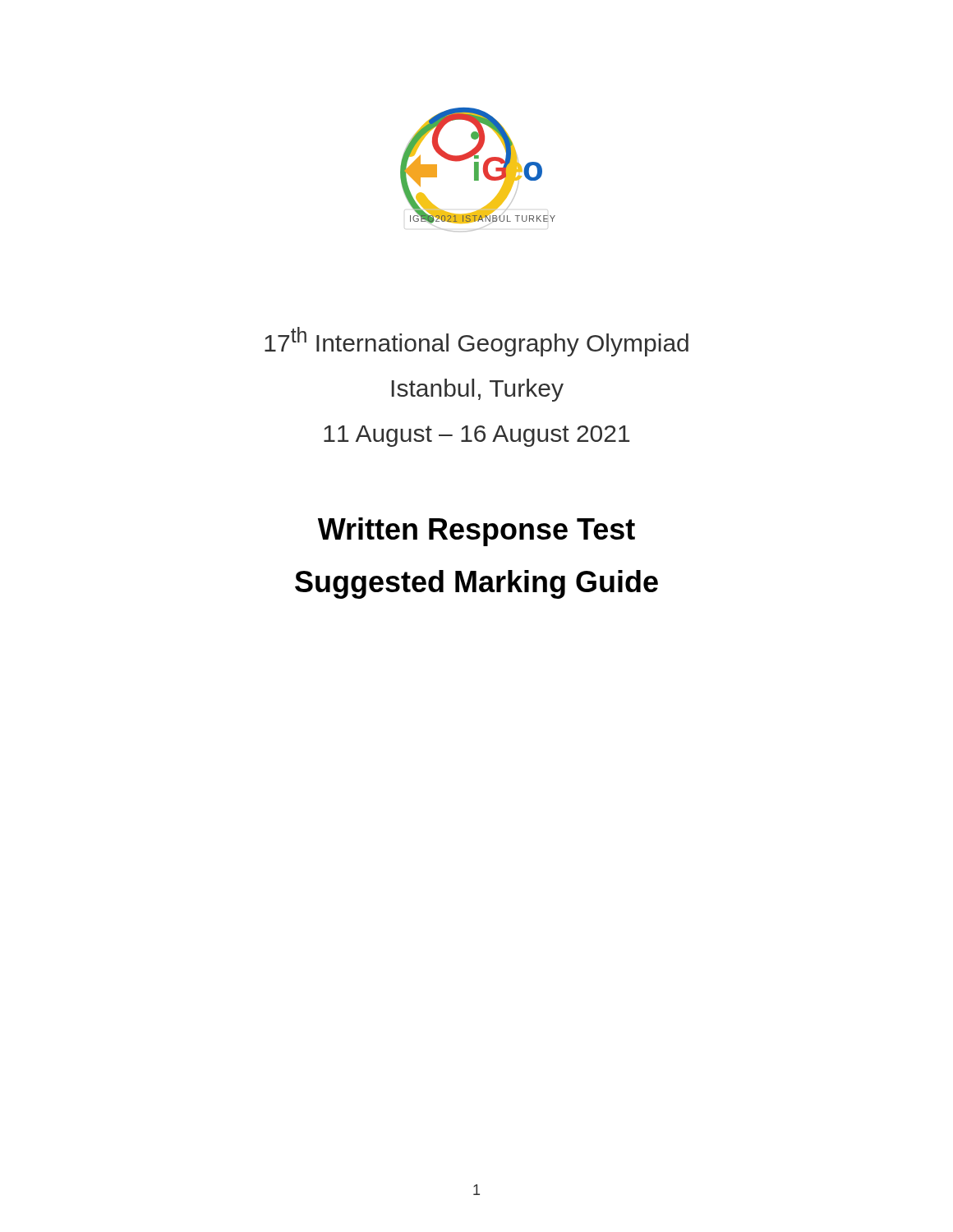Point to the passage starting "Written Response Test Suggested"
The image size is (953, 1232).
tap(476, 556)
